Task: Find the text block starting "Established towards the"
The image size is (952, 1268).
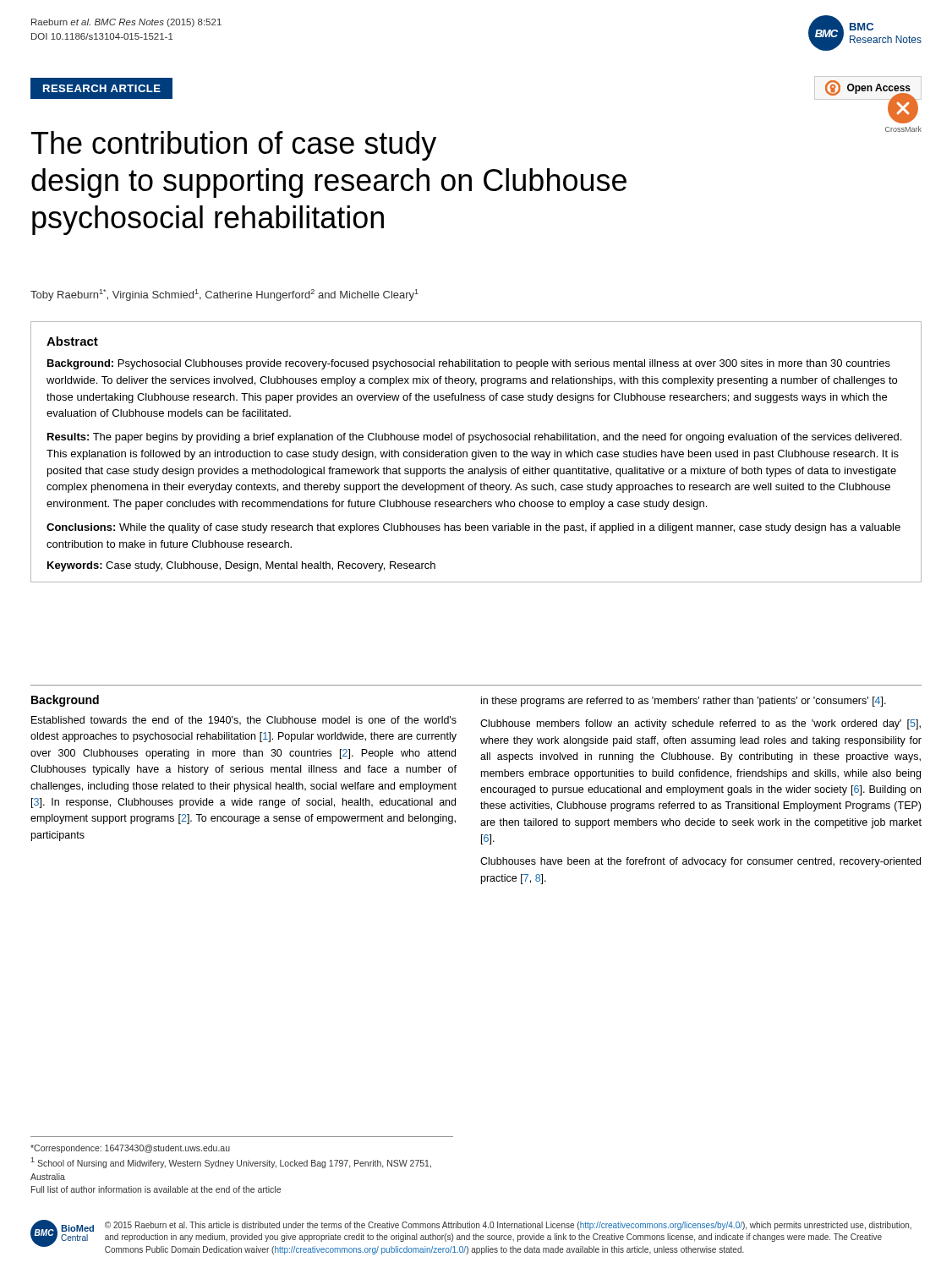Action: (244, 778)
